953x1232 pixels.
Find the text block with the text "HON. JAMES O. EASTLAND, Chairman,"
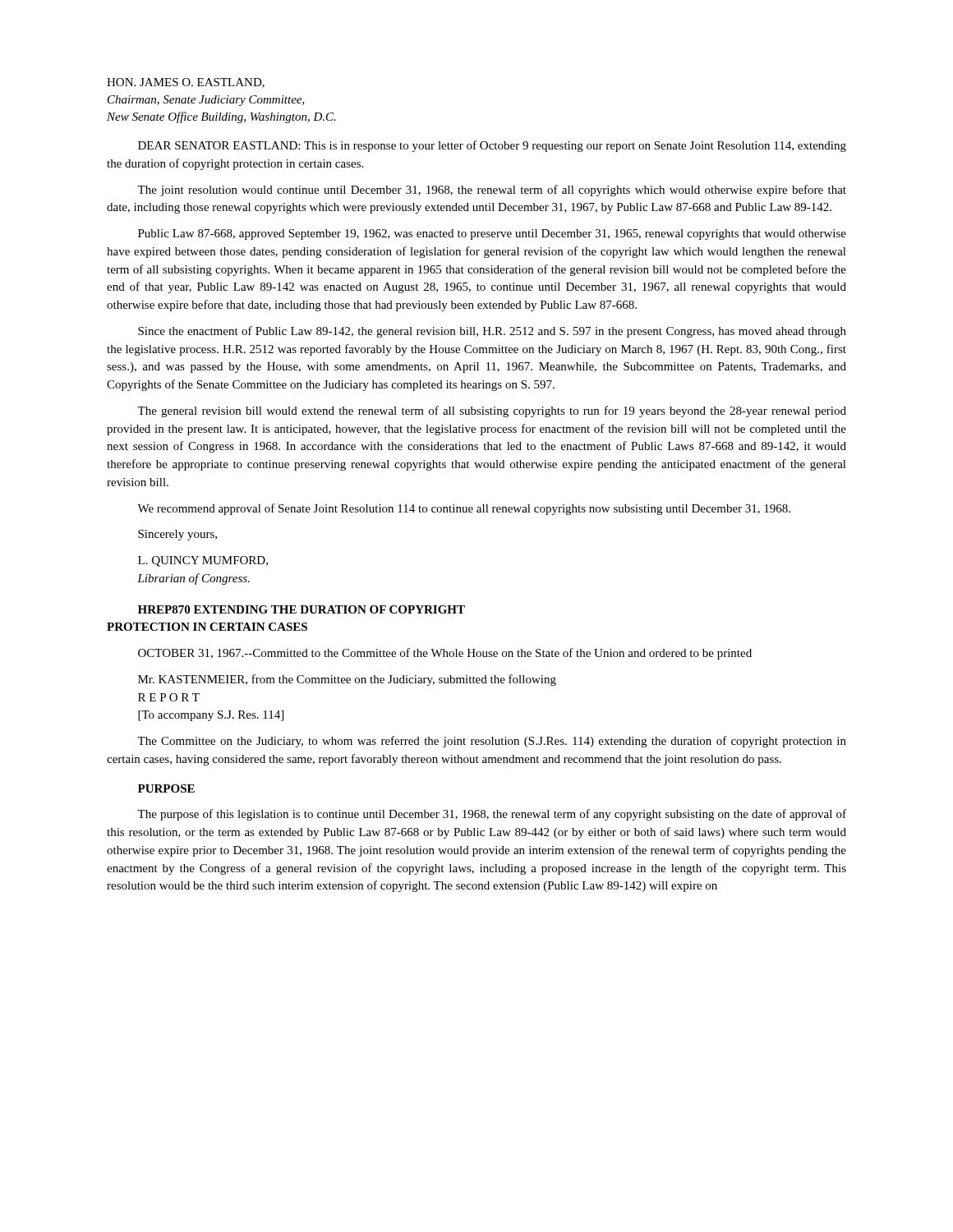click(x=186, y=83)
